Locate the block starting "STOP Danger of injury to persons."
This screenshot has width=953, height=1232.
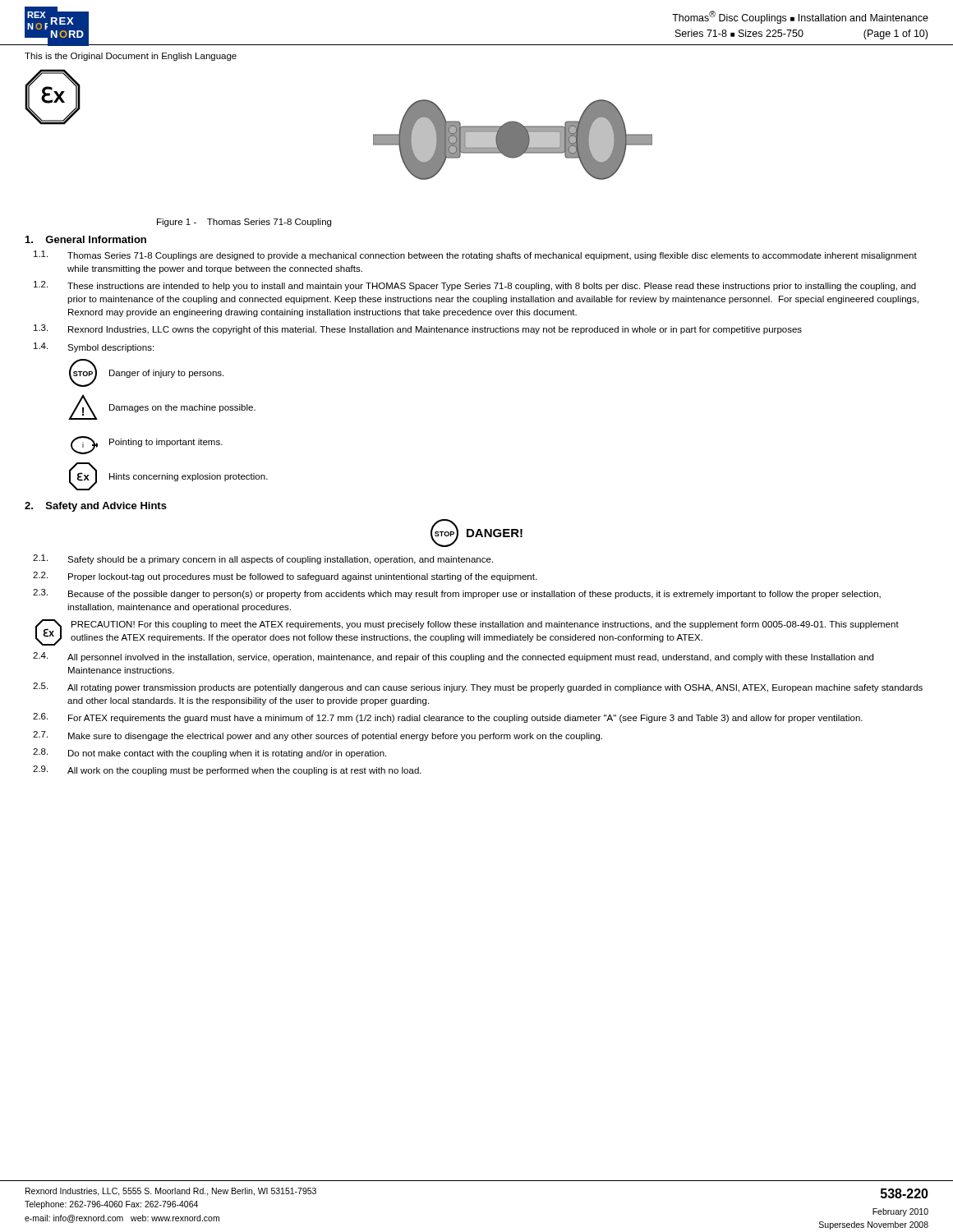pyautogui.click(x=146, y=373)
